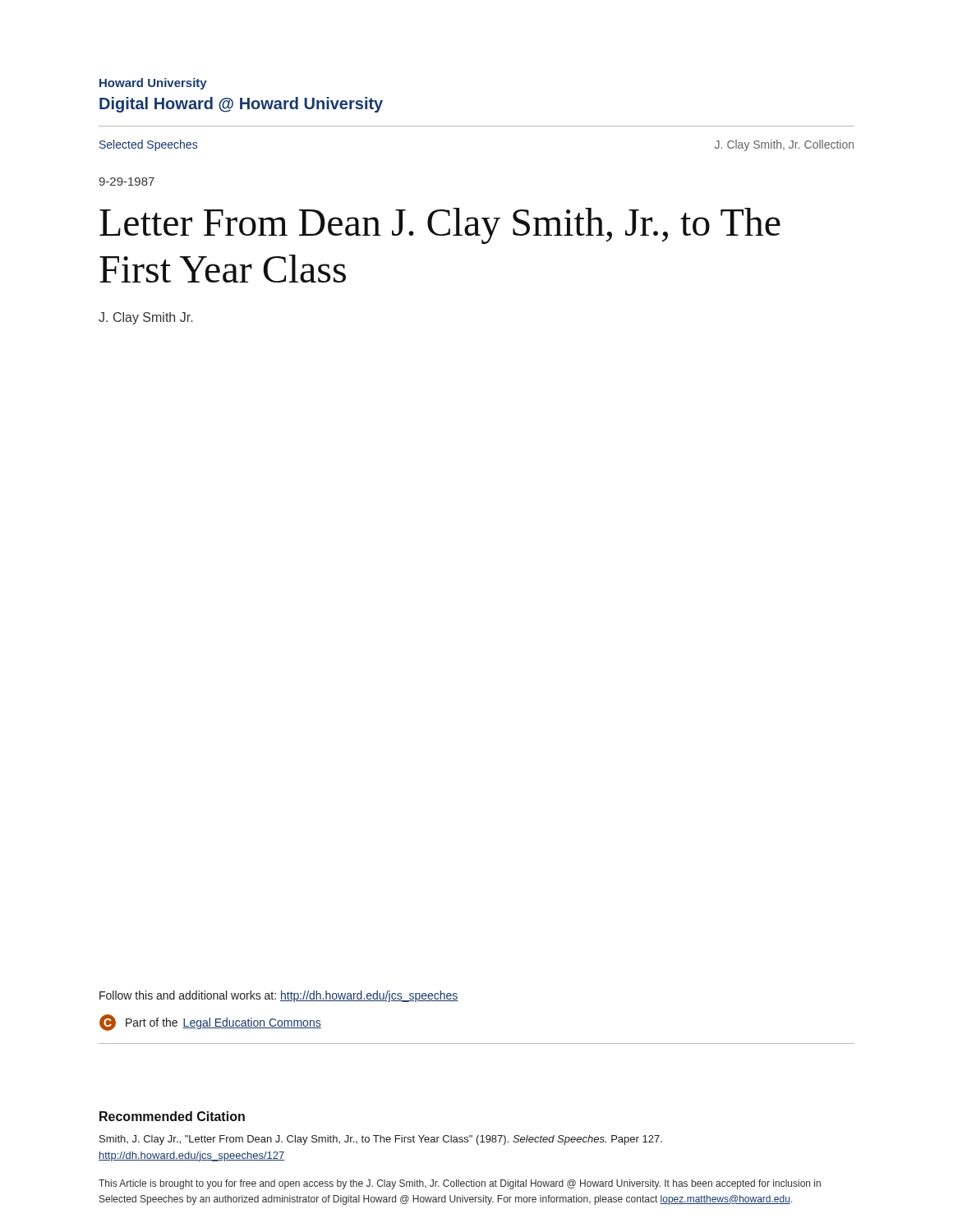Click on the text starting "Selected Speeches"
Screen dimensions: 1232x953
coord(148,145)
